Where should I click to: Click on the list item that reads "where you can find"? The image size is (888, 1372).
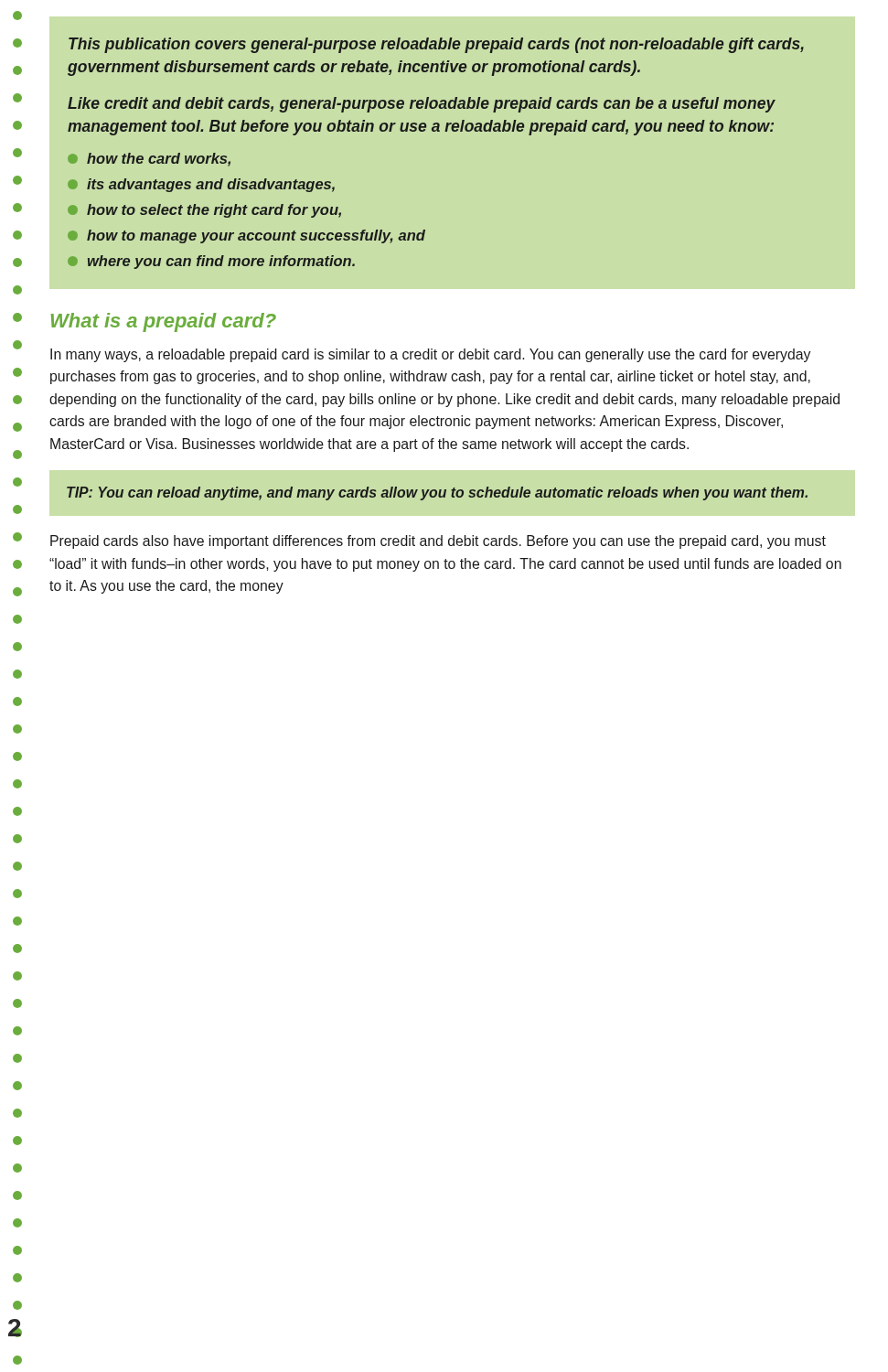pos(221,261)
